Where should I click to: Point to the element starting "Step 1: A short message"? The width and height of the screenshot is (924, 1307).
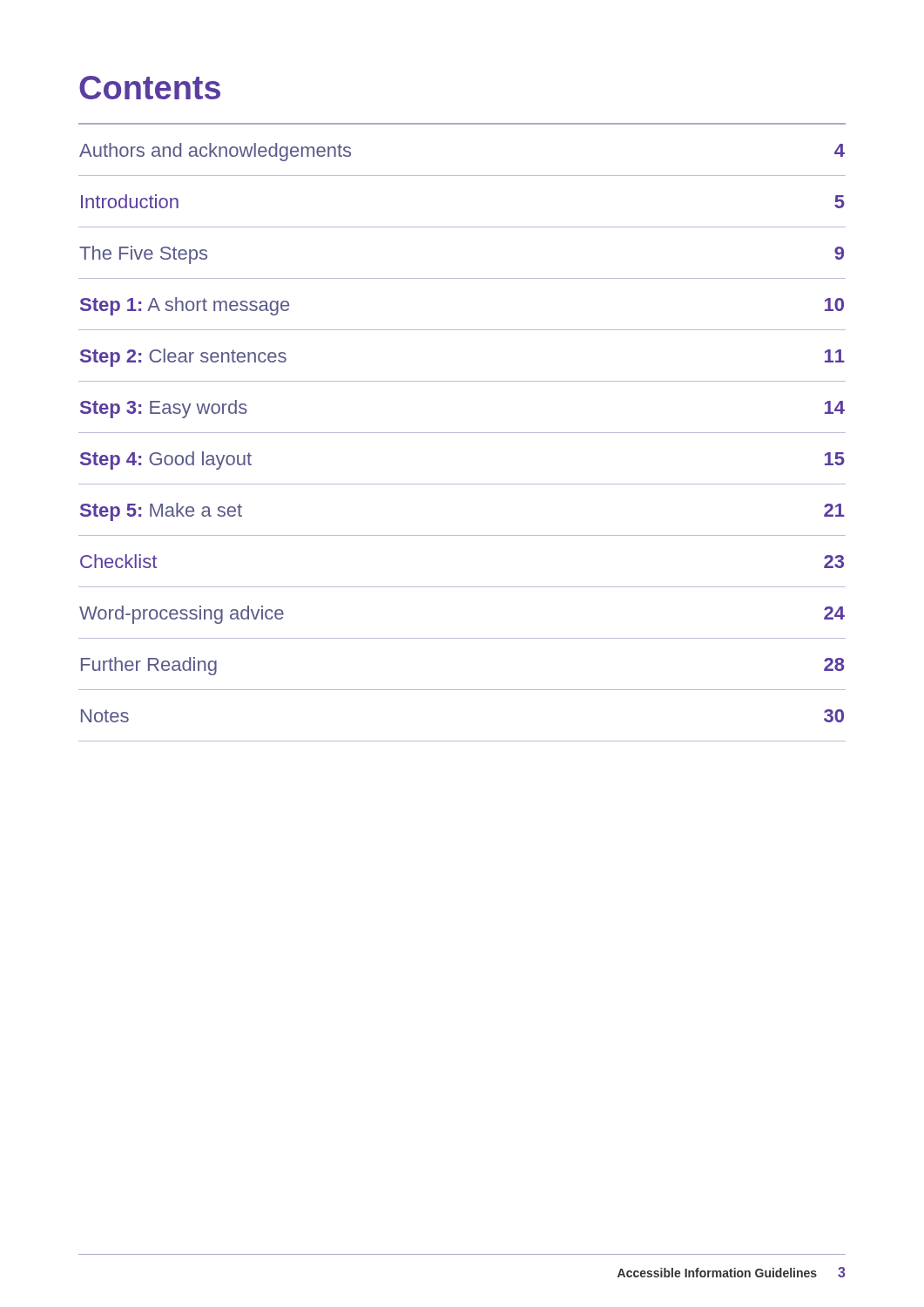[x=182, y=306]
